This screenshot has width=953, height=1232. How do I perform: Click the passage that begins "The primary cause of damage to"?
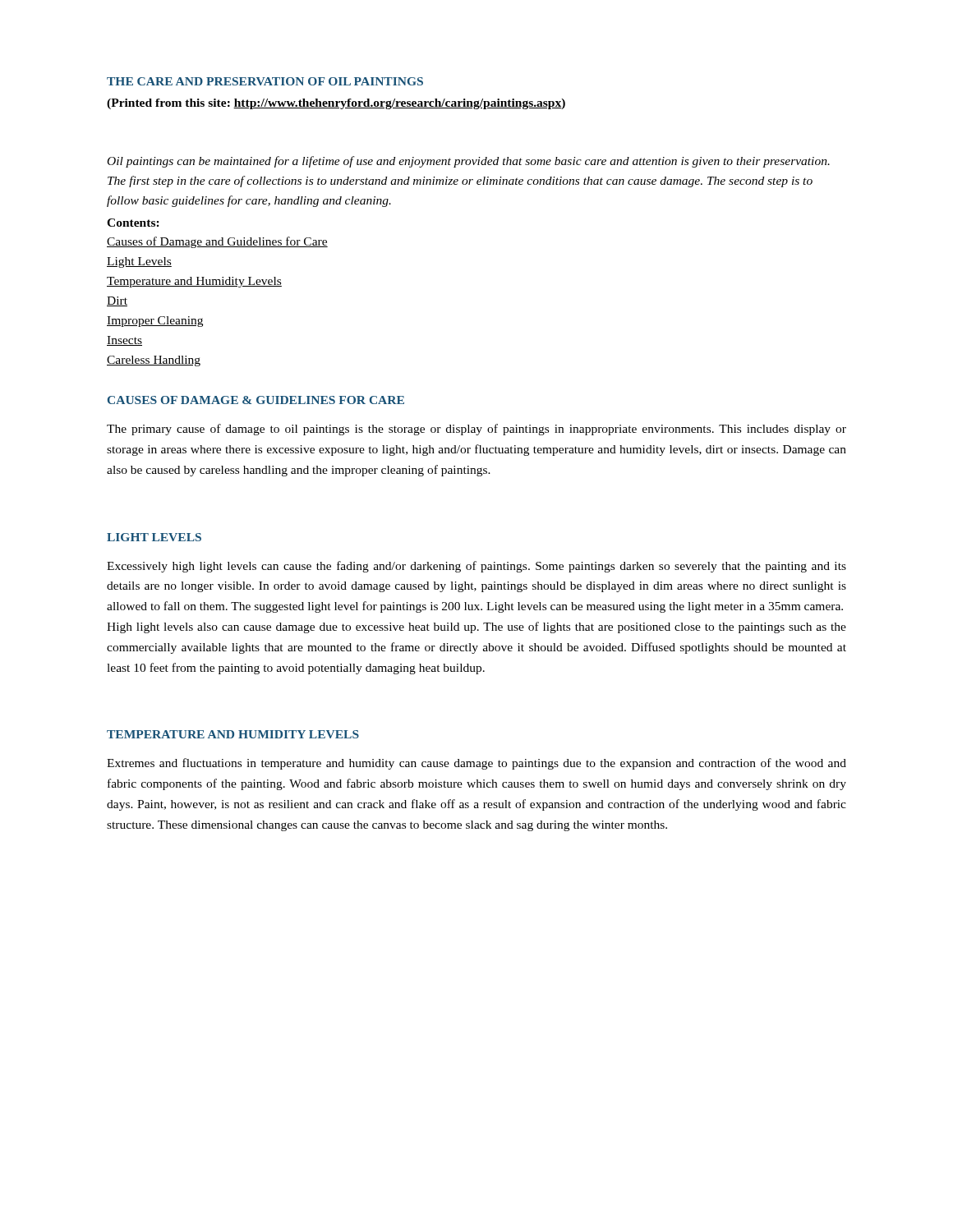(476, 449)
